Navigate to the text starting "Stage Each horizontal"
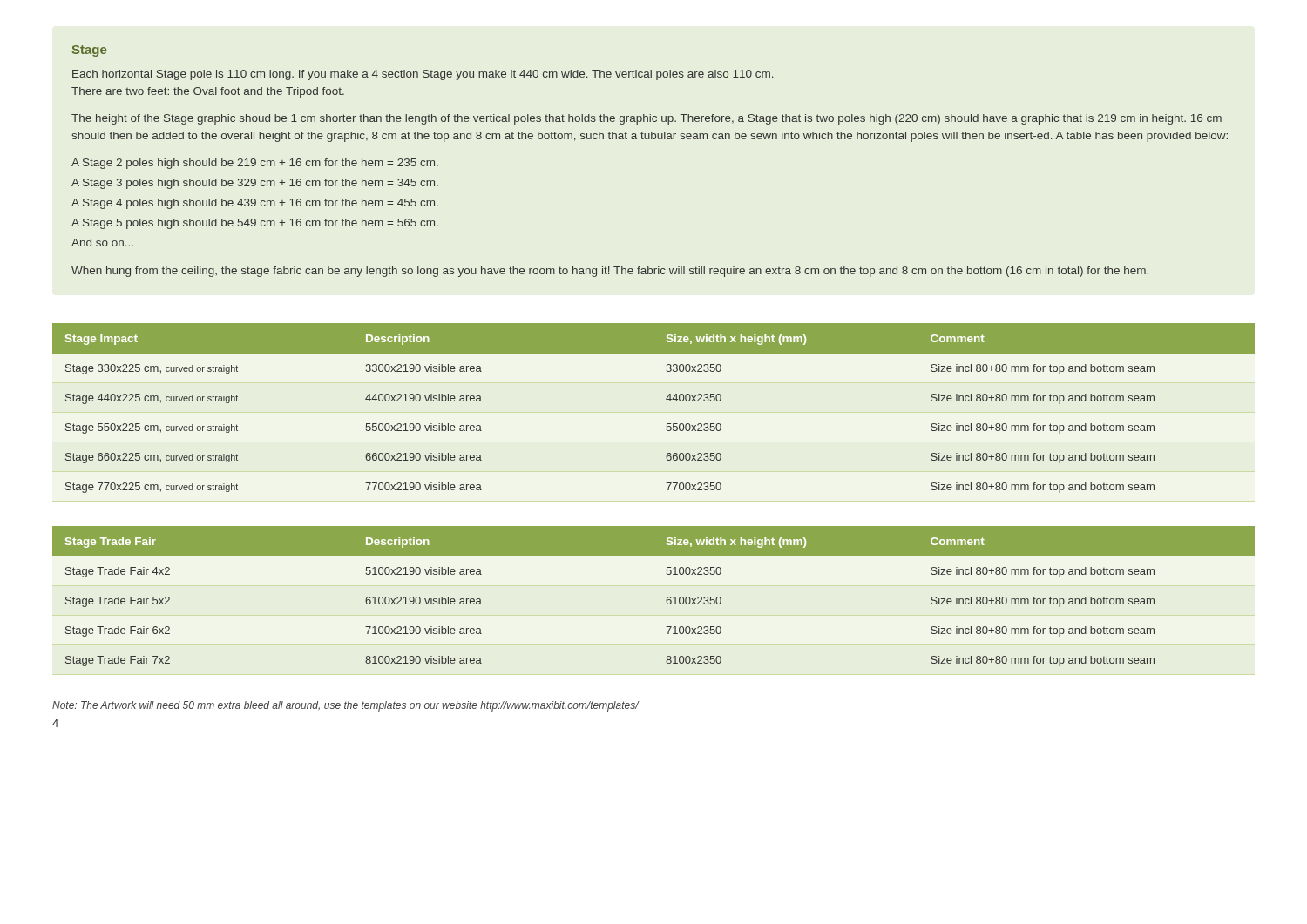This screenshot has height=924, width=1307. (89, 51)
